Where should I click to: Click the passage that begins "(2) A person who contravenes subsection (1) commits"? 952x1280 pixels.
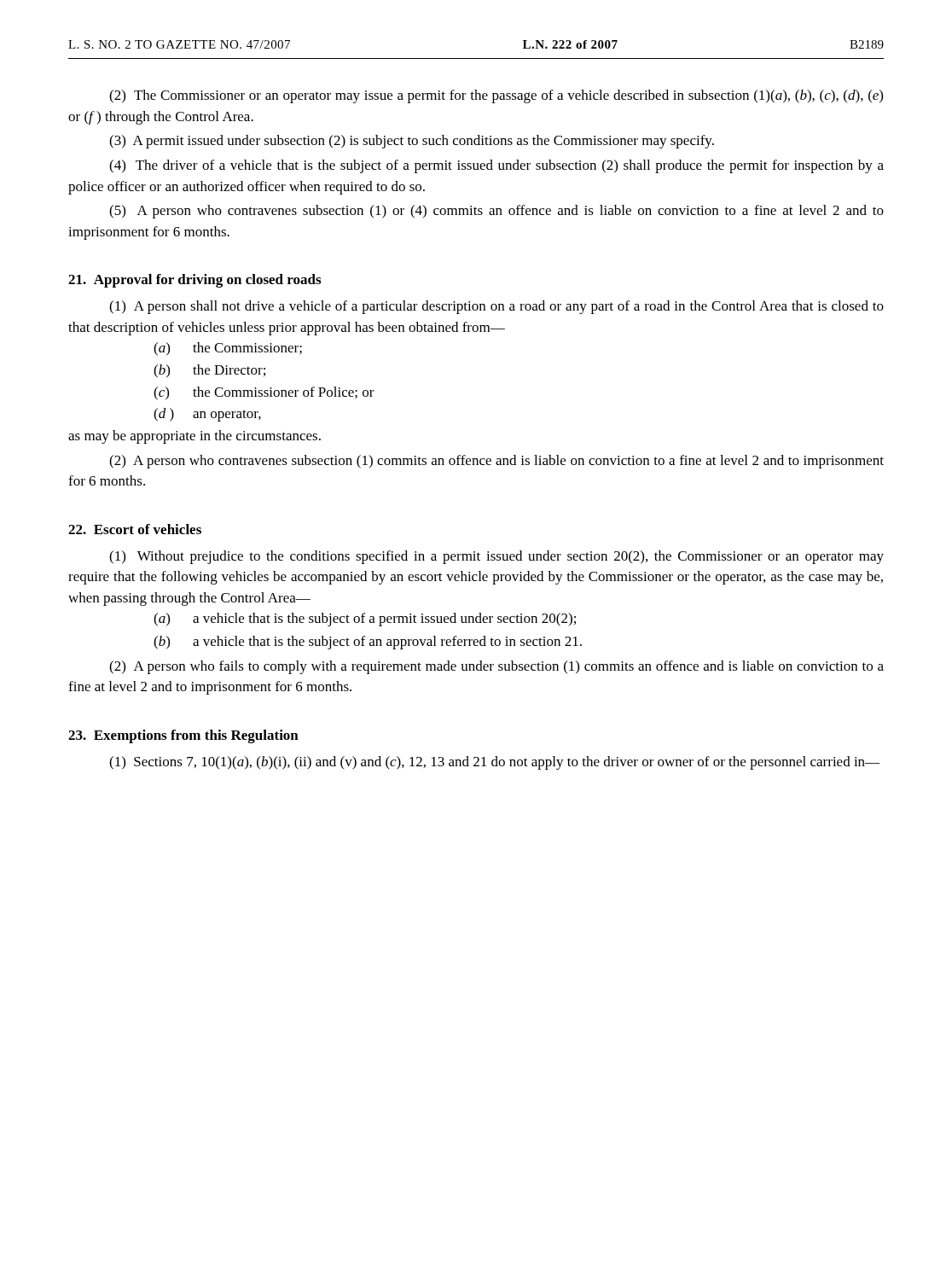point(476,471)
